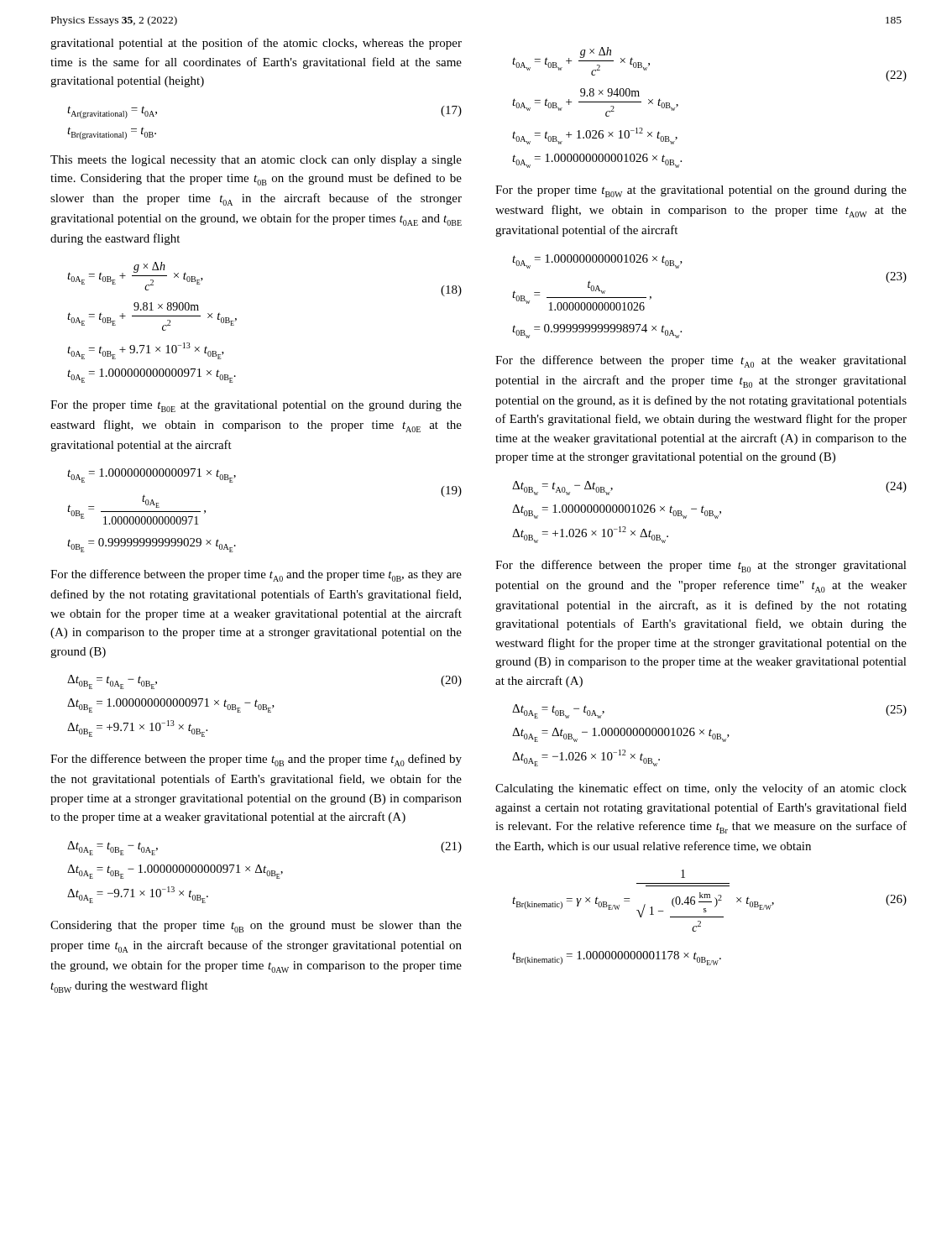Navigate to the passage starting "tAr(gravitational) = t0A, tBr(gravitational) = t0B. (17)"
This screenshot has width=952, height=1259.
(109, 111)
